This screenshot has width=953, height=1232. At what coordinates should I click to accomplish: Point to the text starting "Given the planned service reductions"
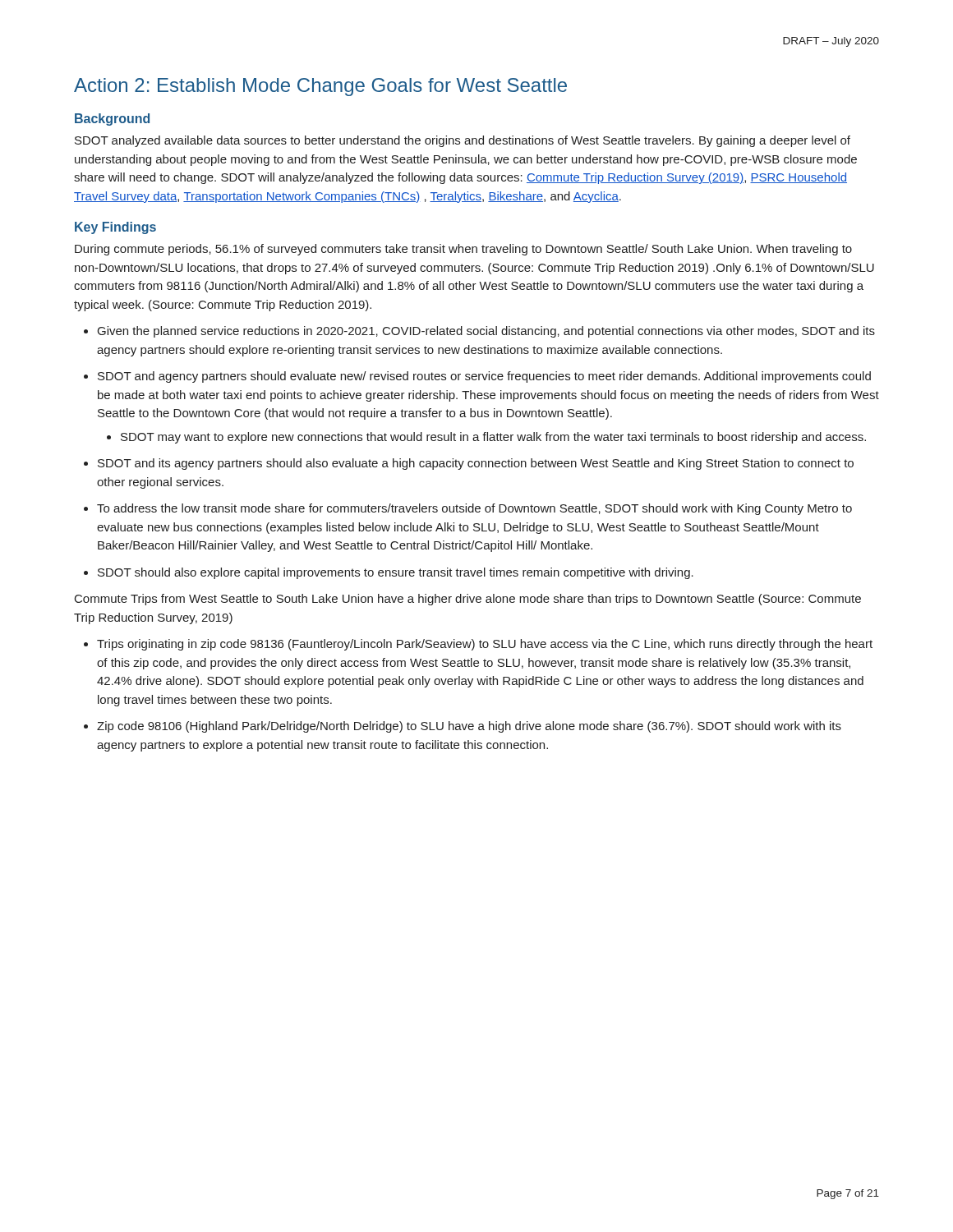tap(476, 340)
